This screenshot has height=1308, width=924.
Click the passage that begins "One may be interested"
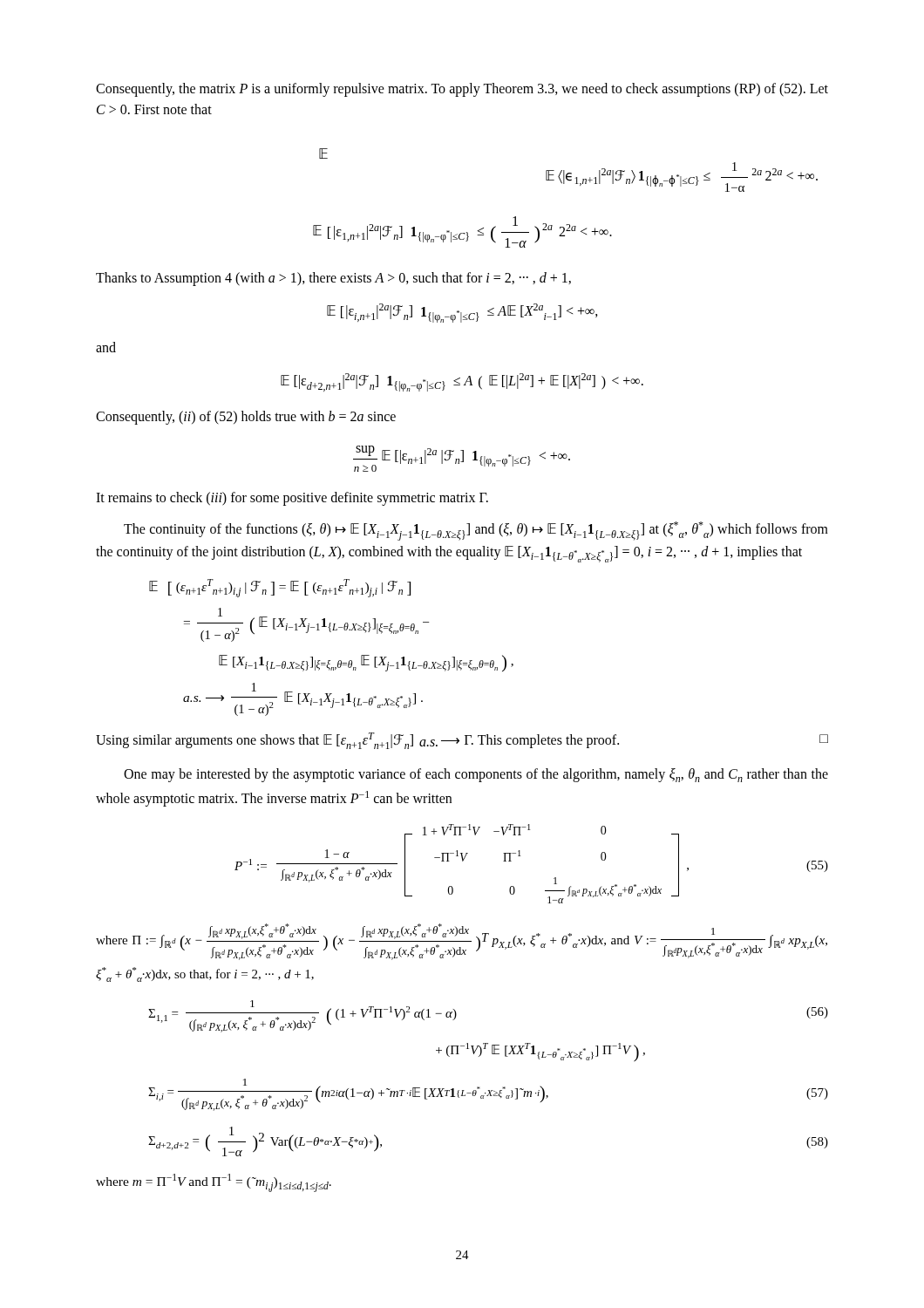(462, 786)
